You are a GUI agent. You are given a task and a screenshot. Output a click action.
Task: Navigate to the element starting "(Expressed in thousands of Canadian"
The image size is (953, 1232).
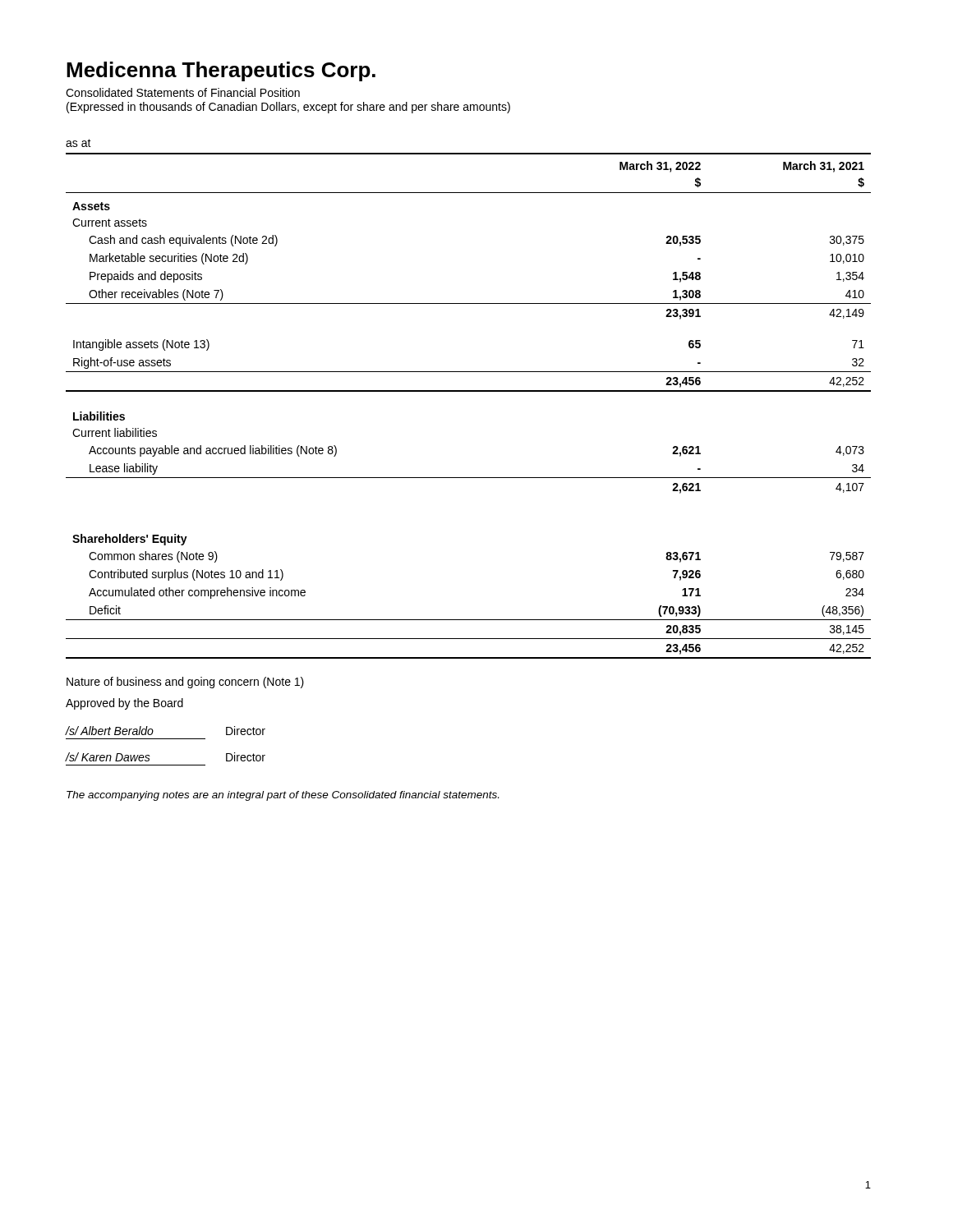288,107
